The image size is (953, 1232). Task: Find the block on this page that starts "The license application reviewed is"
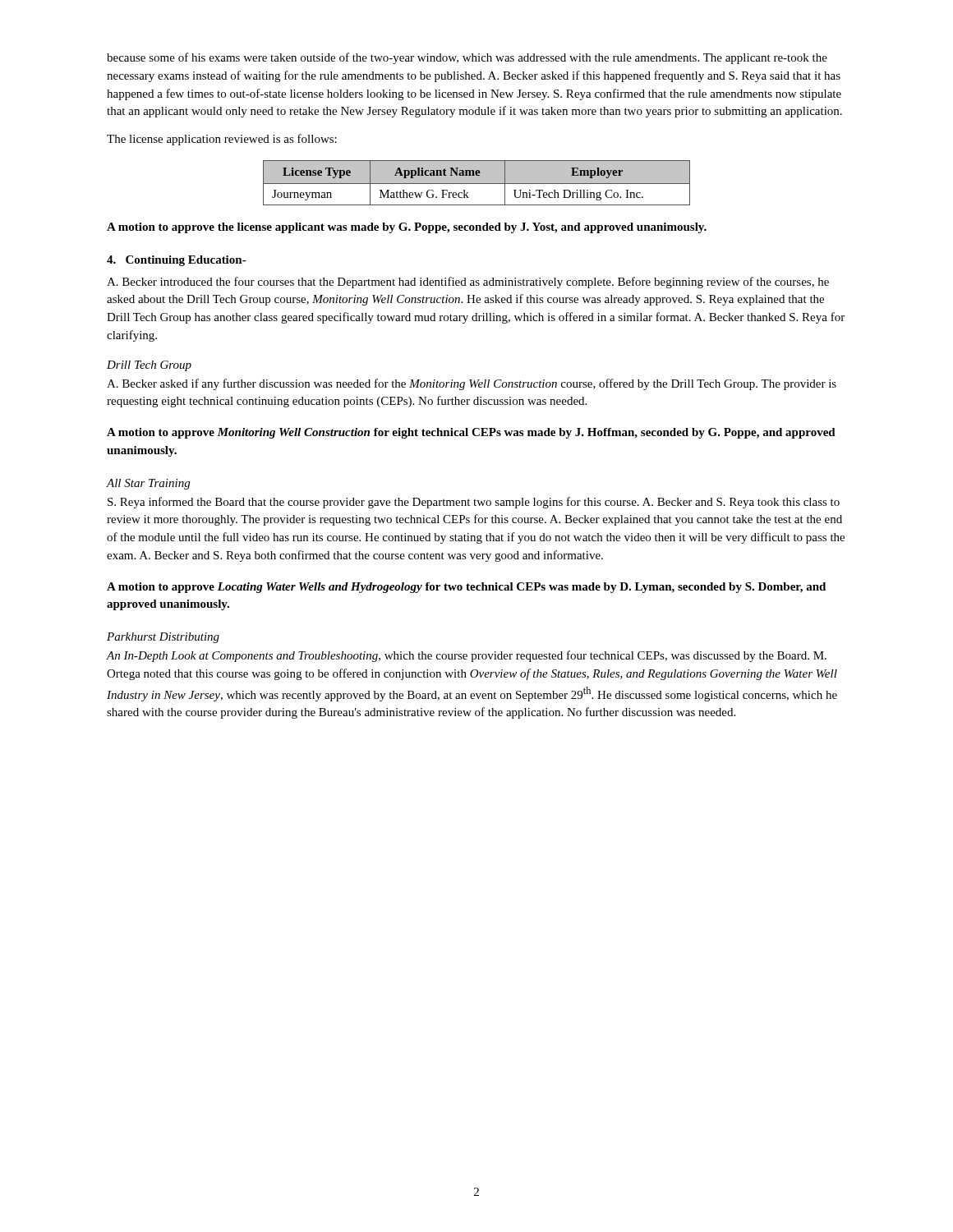point(222,139)
